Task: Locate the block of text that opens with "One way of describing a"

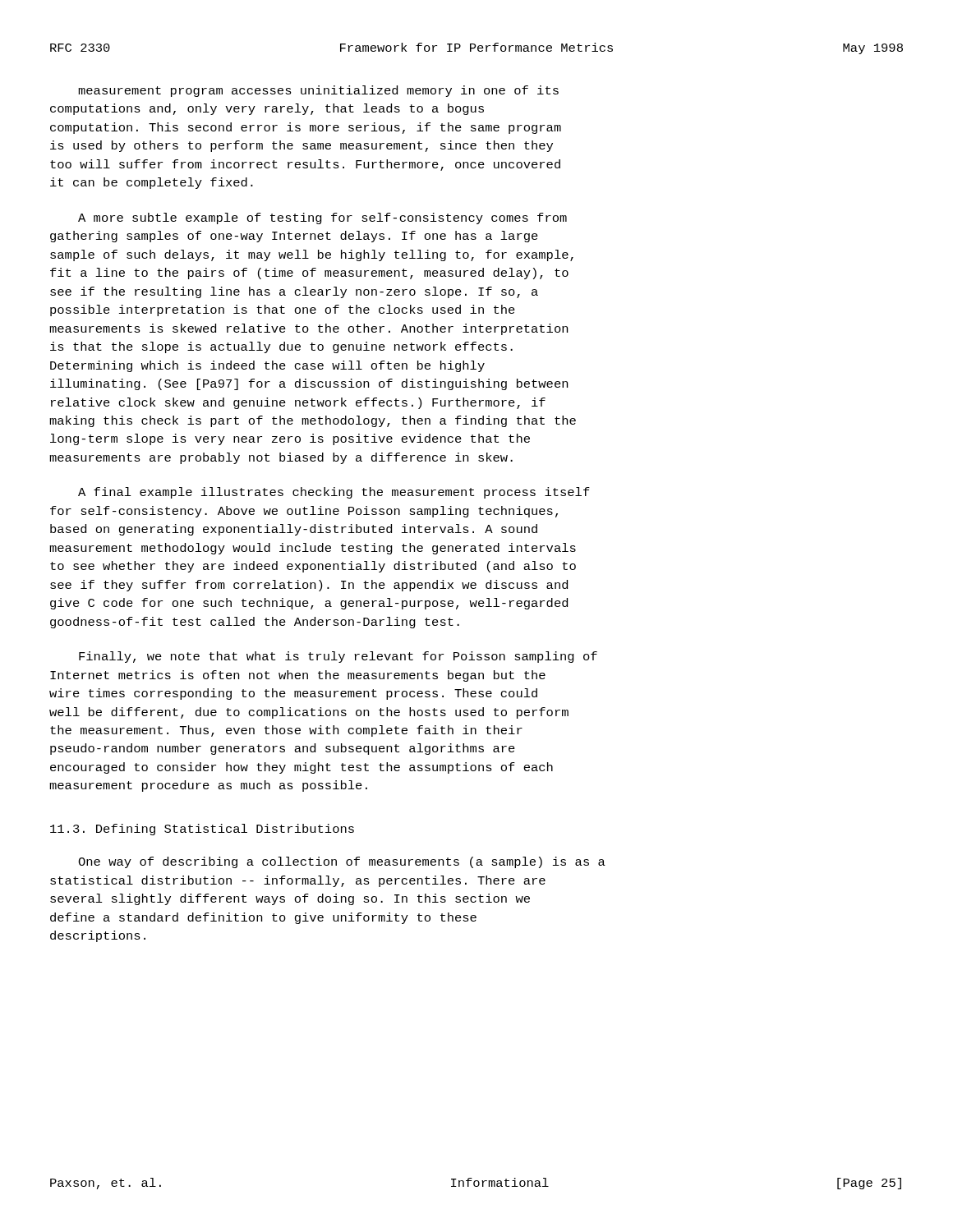Action: point(327,900)
